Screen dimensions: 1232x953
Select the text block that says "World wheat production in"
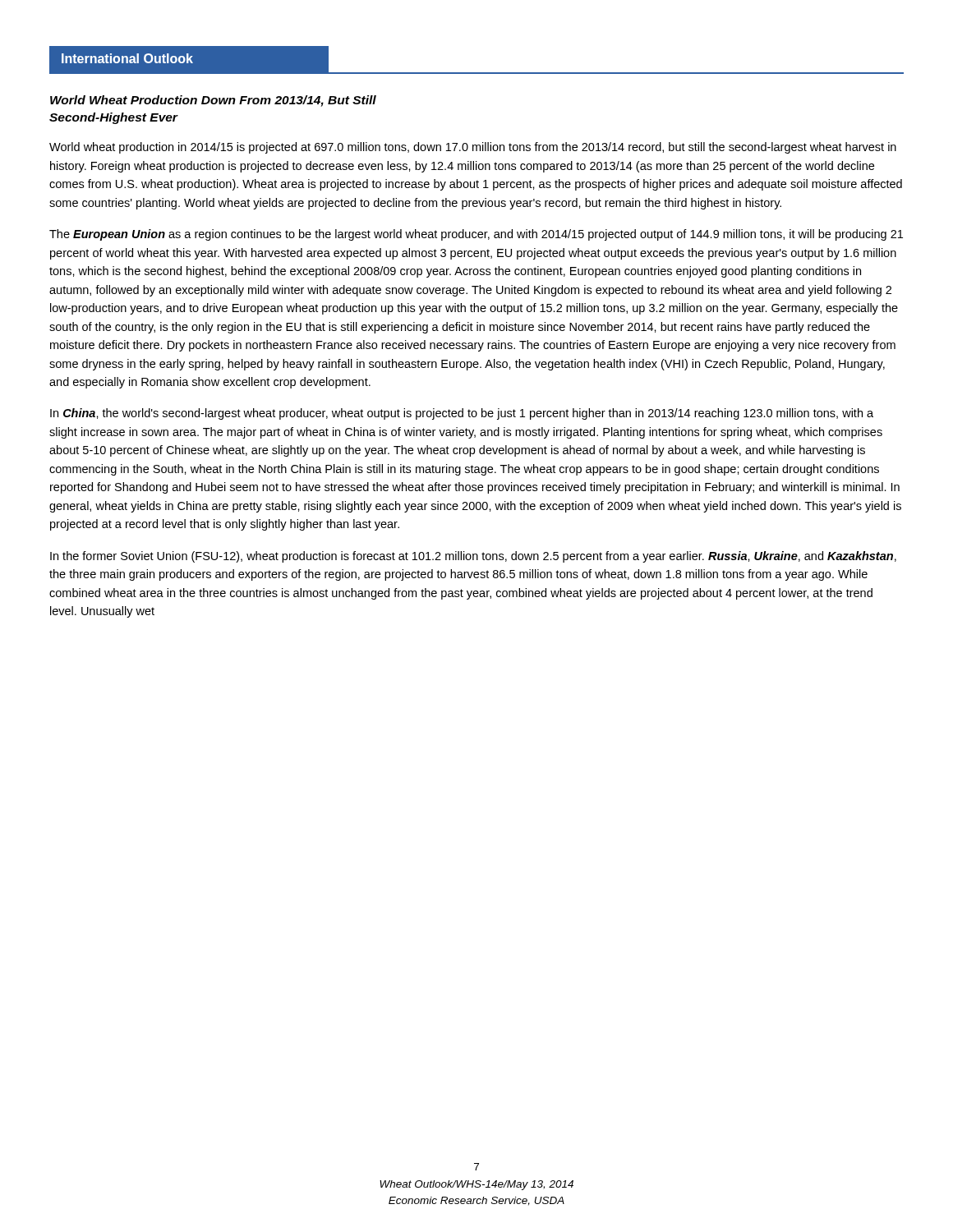(476, 175)
